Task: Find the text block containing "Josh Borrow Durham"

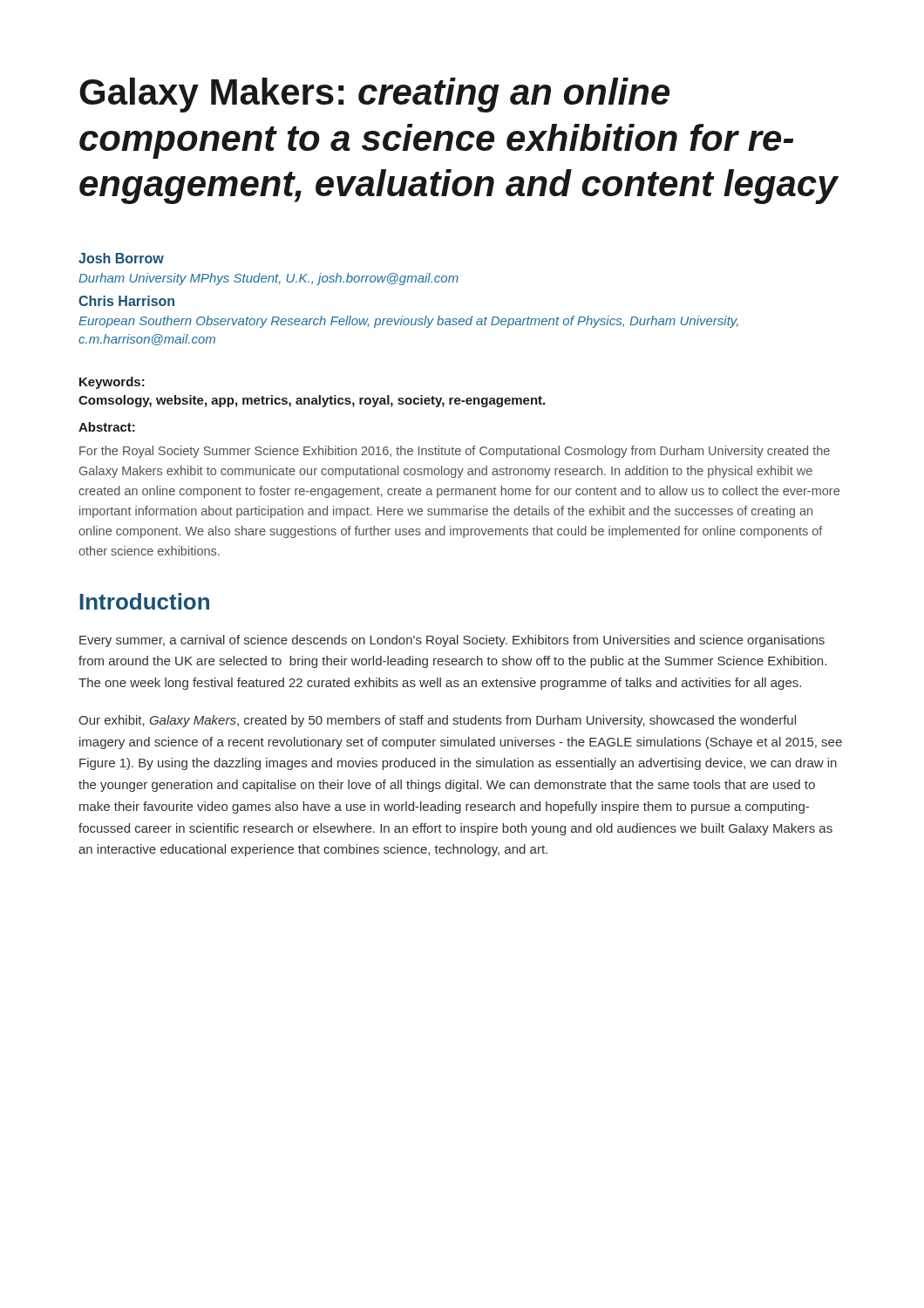Action: [121, 258]
